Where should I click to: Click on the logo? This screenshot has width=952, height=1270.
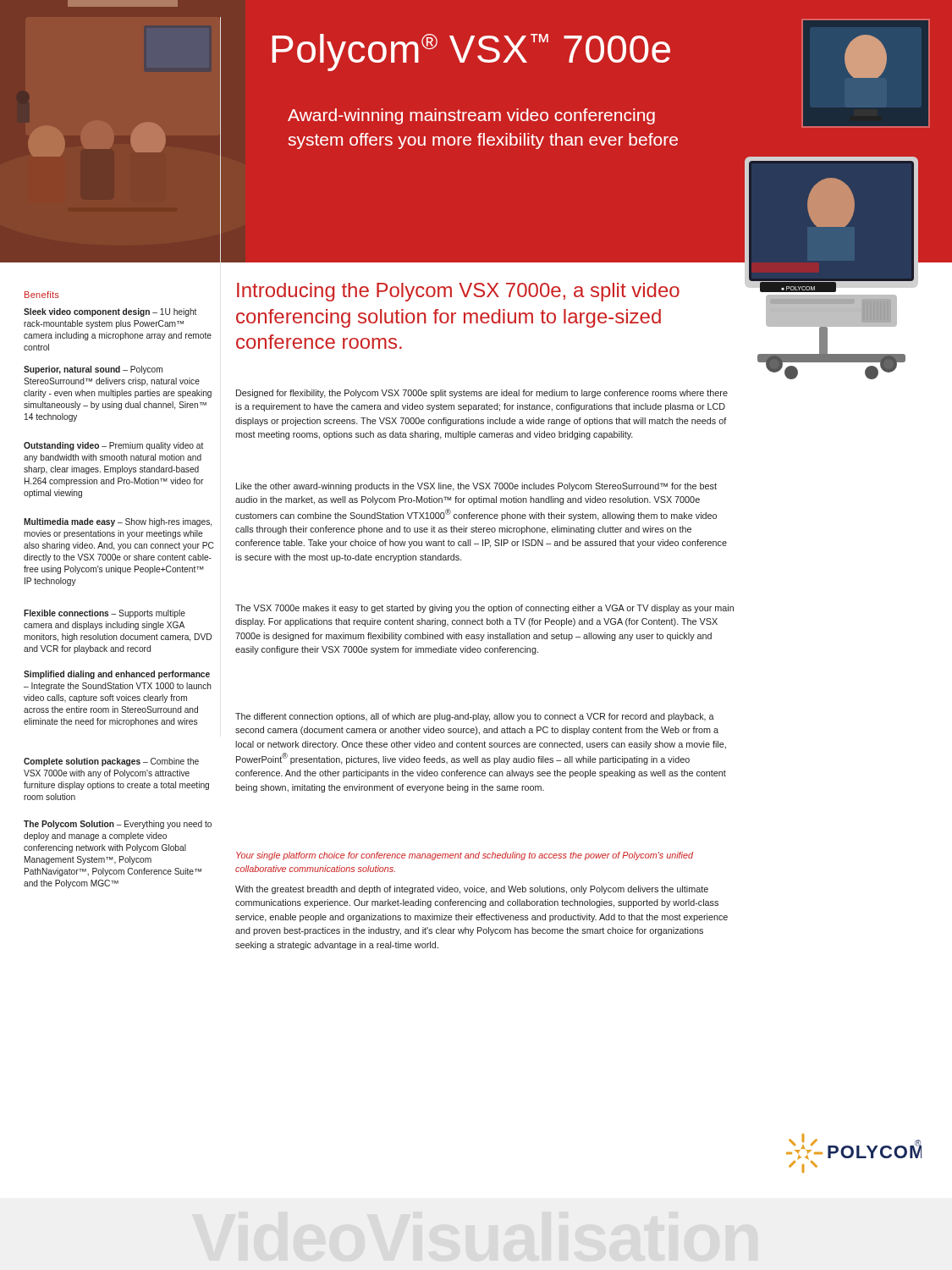[854, 1155]
